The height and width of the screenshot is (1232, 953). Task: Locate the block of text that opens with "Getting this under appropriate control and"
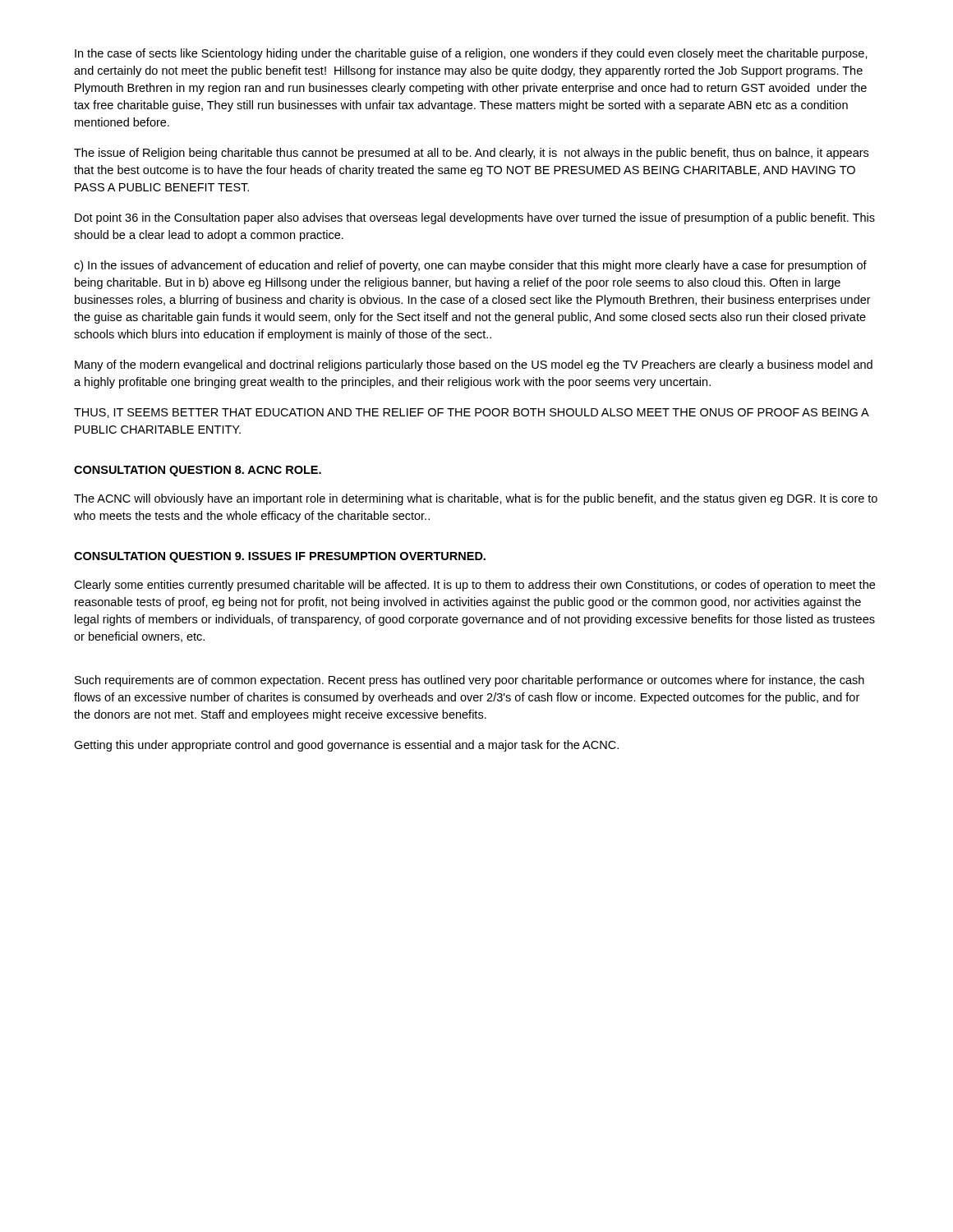pos(347,745)
